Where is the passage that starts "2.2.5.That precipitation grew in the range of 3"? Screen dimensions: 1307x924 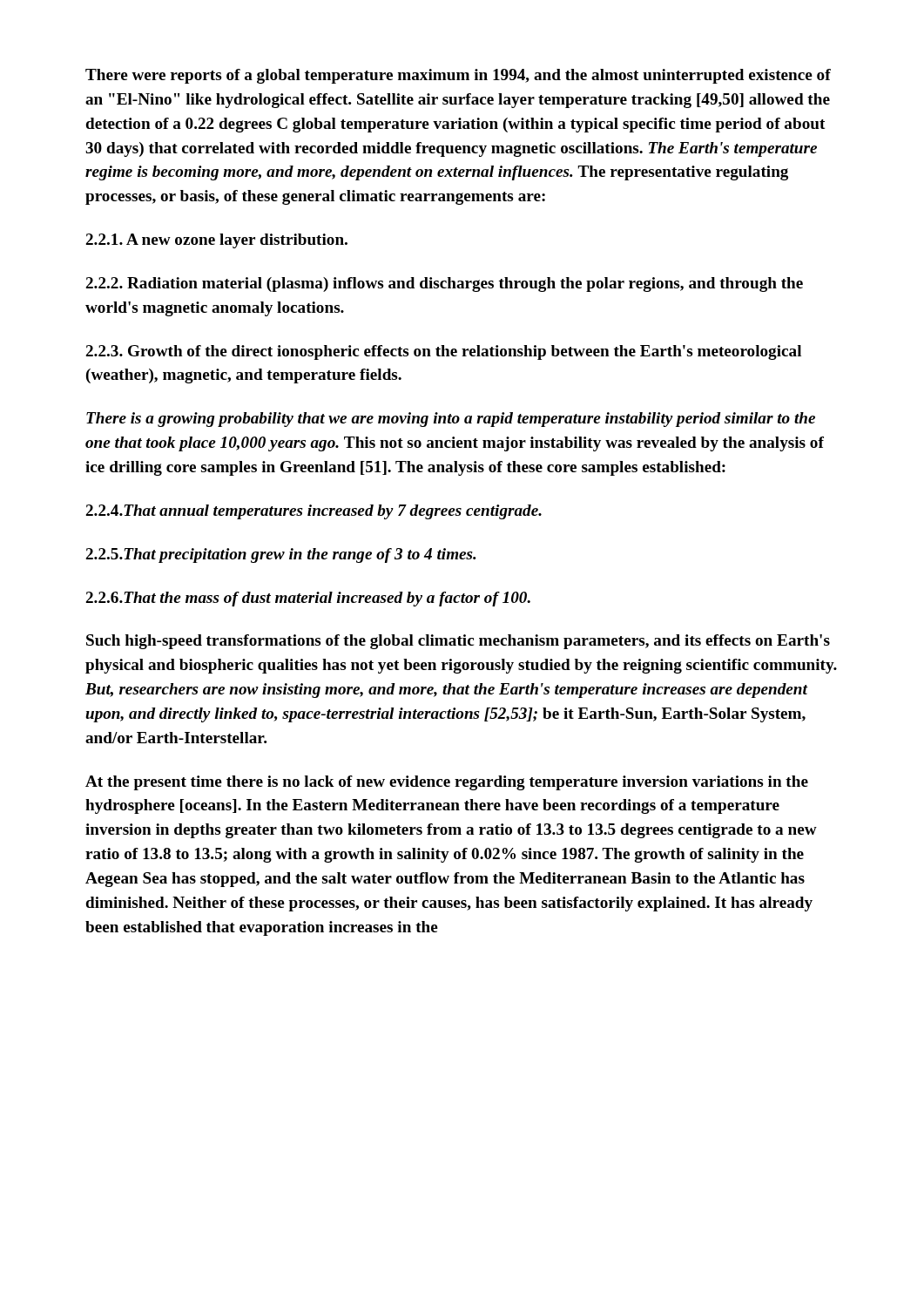point(281,553)
